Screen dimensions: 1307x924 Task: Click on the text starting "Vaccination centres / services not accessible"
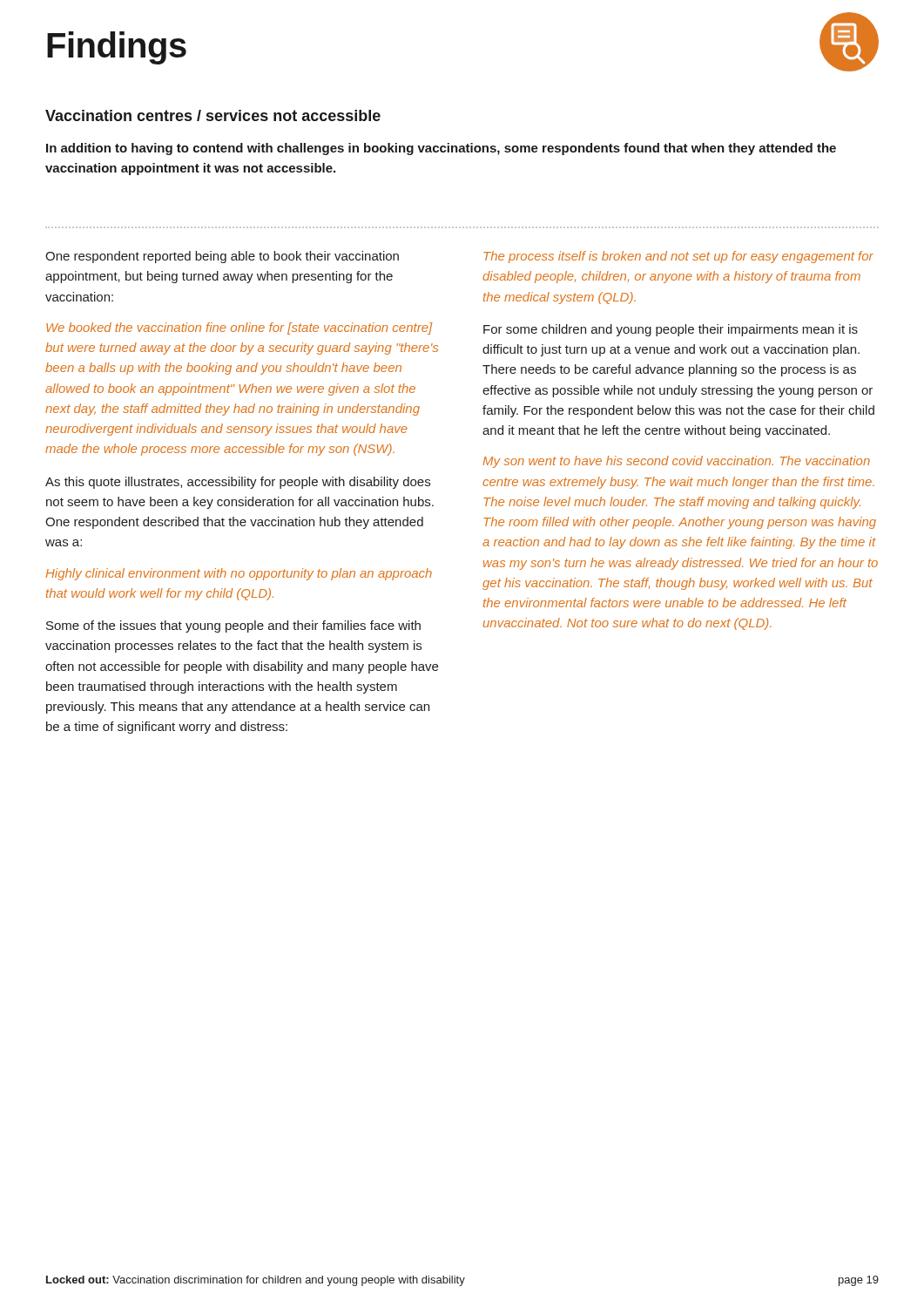[x=213, y=116]
